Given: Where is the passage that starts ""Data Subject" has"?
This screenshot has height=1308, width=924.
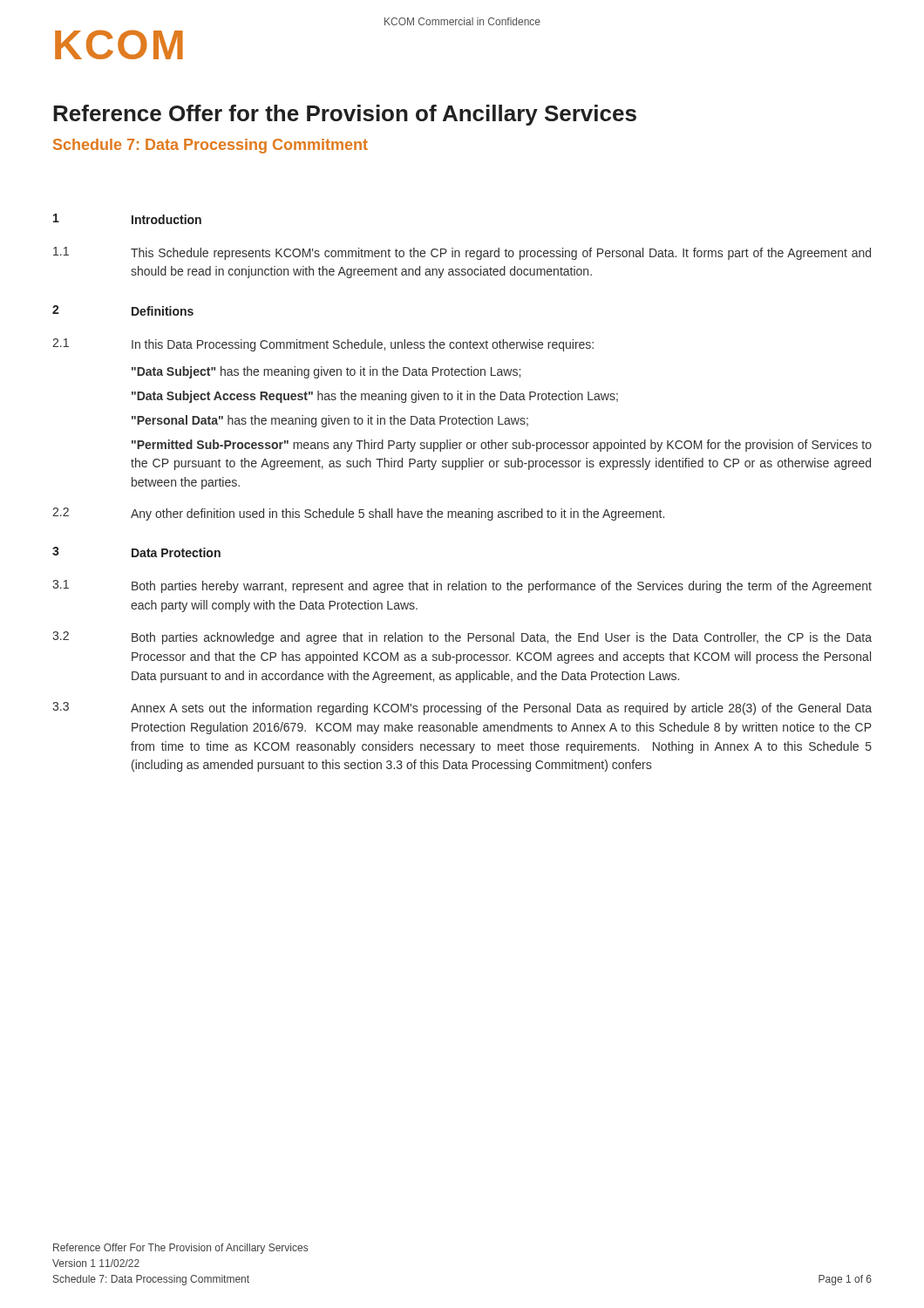Looking at the screenshot, I should click(x=326, y=372).
